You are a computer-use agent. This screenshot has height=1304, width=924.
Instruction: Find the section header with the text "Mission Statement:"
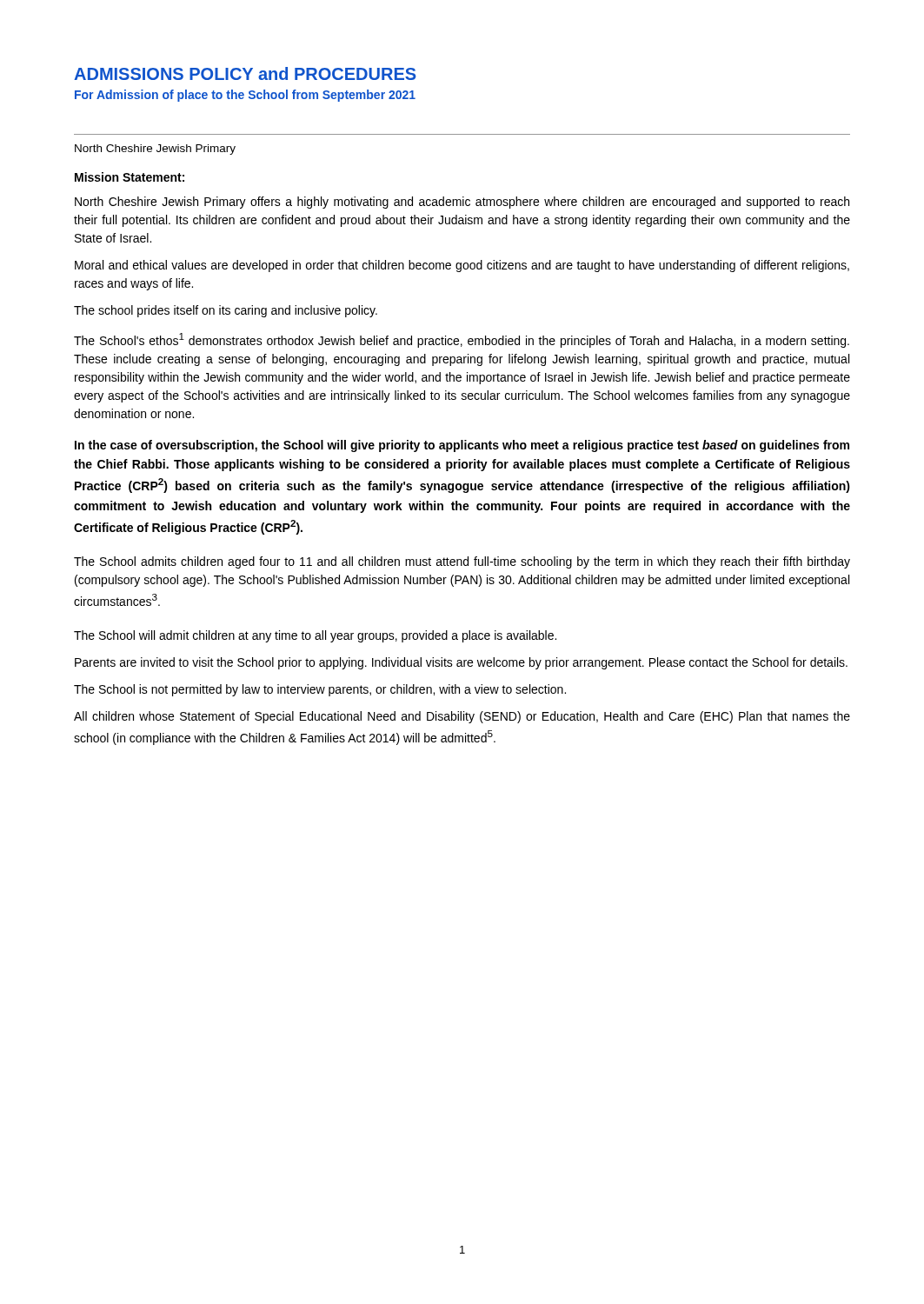(x=130, y=178)
